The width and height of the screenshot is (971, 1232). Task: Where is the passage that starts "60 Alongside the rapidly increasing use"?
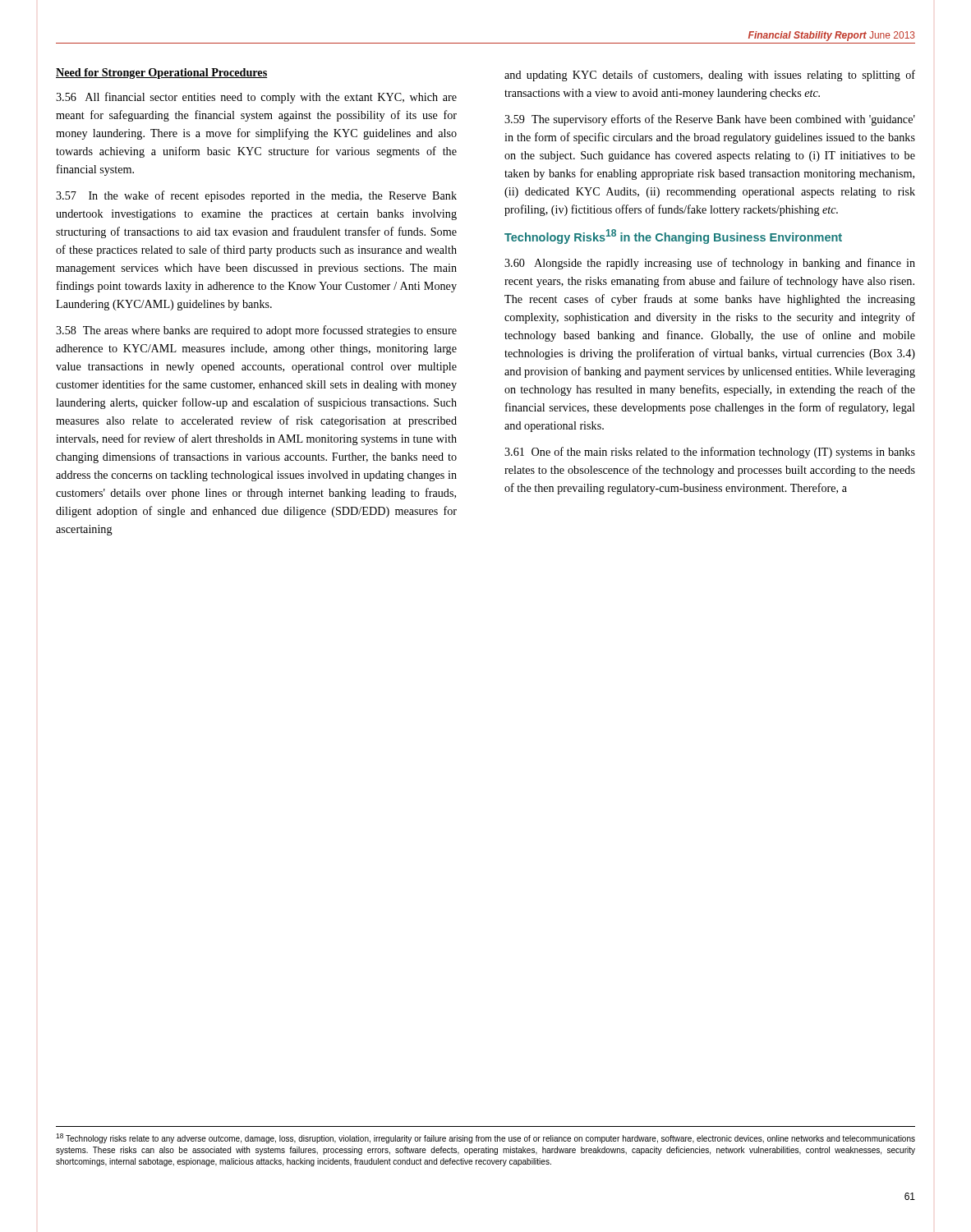click(x=710, y=344)
